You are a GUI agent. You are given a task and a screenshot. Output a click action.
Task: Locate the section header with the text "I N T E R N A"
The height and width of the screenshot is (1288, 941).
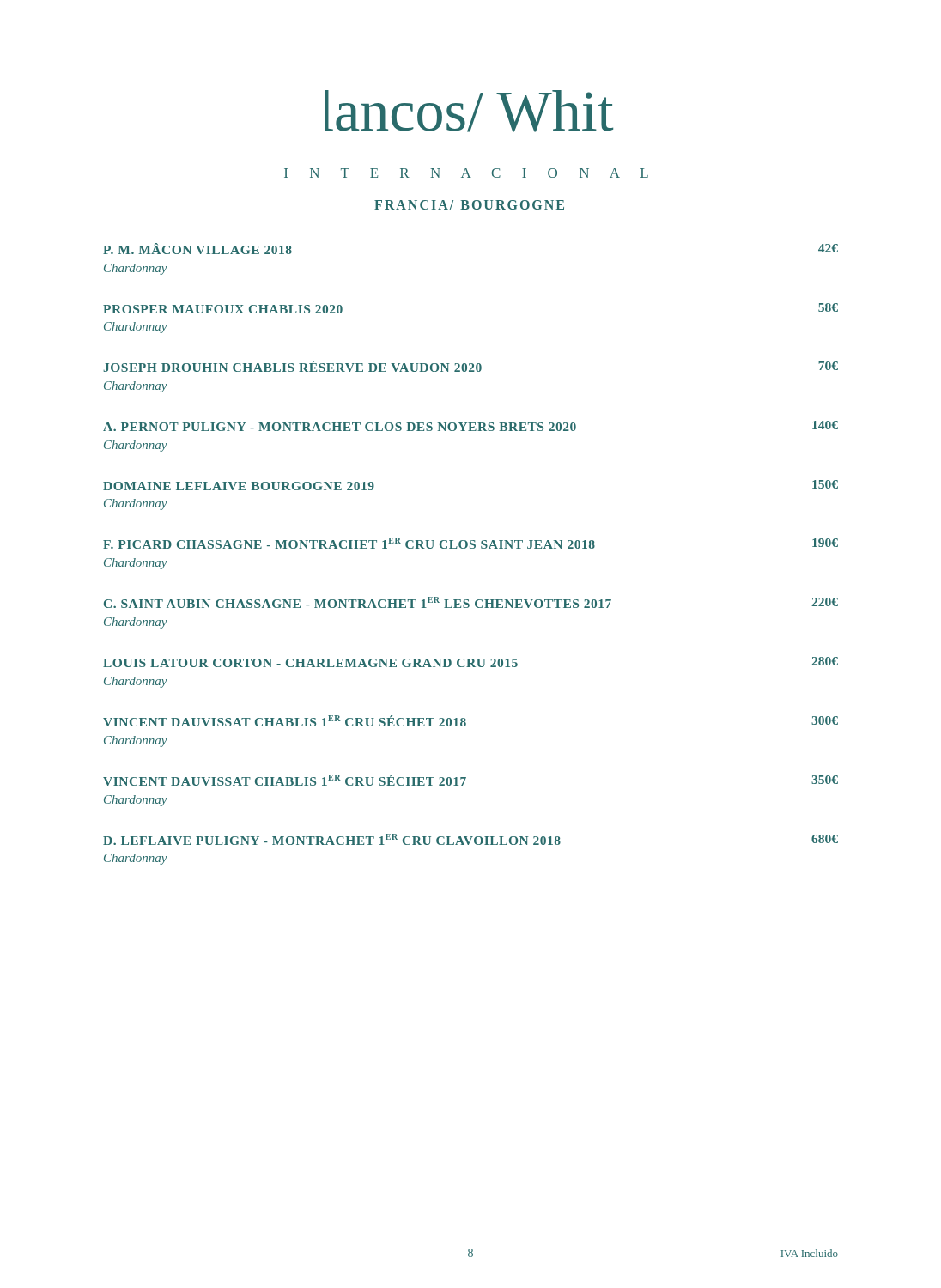pos(470,173)
